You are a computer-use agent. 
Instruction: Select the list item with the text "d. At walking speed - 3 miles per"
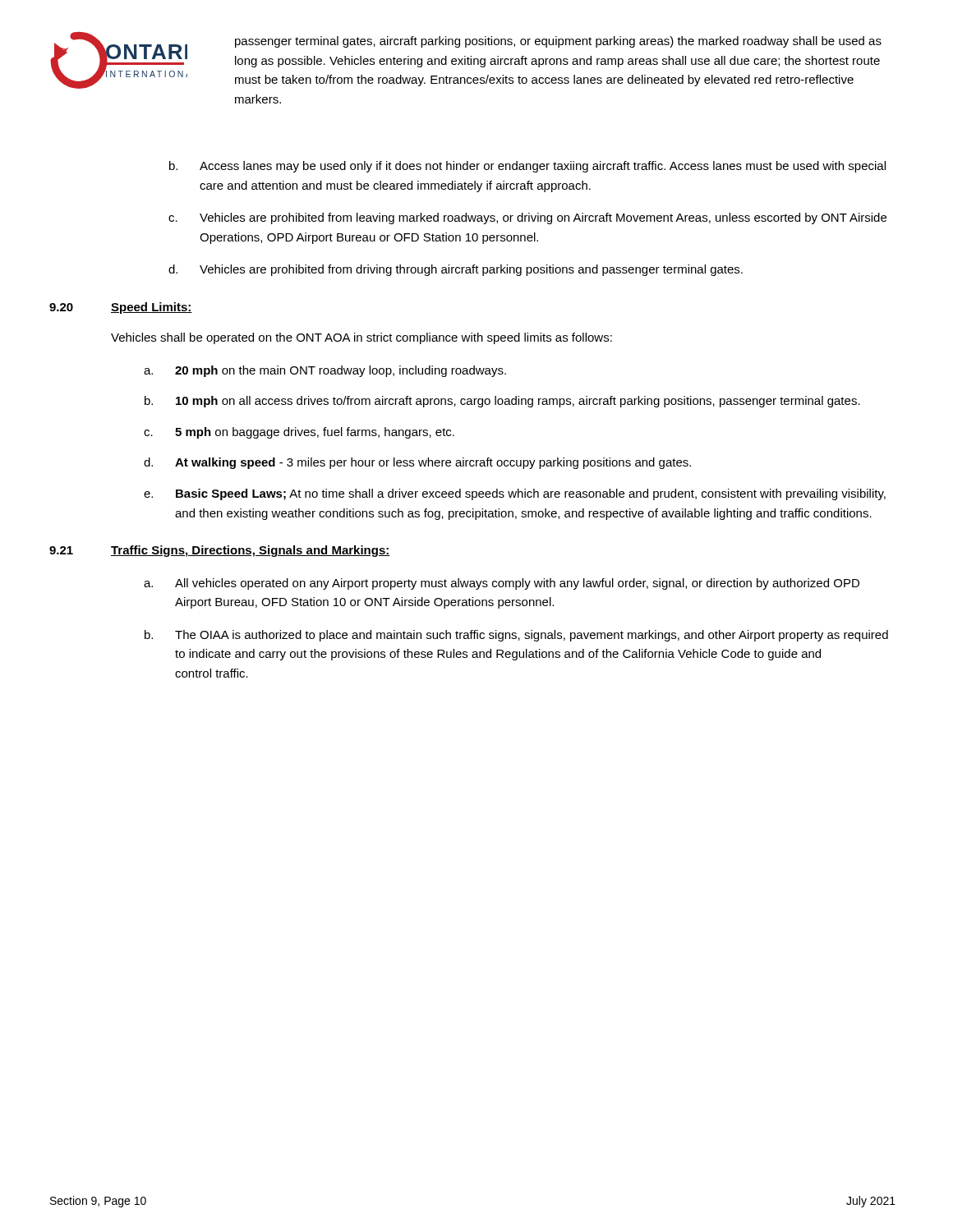pyautogui.click(x=418, y=463)
